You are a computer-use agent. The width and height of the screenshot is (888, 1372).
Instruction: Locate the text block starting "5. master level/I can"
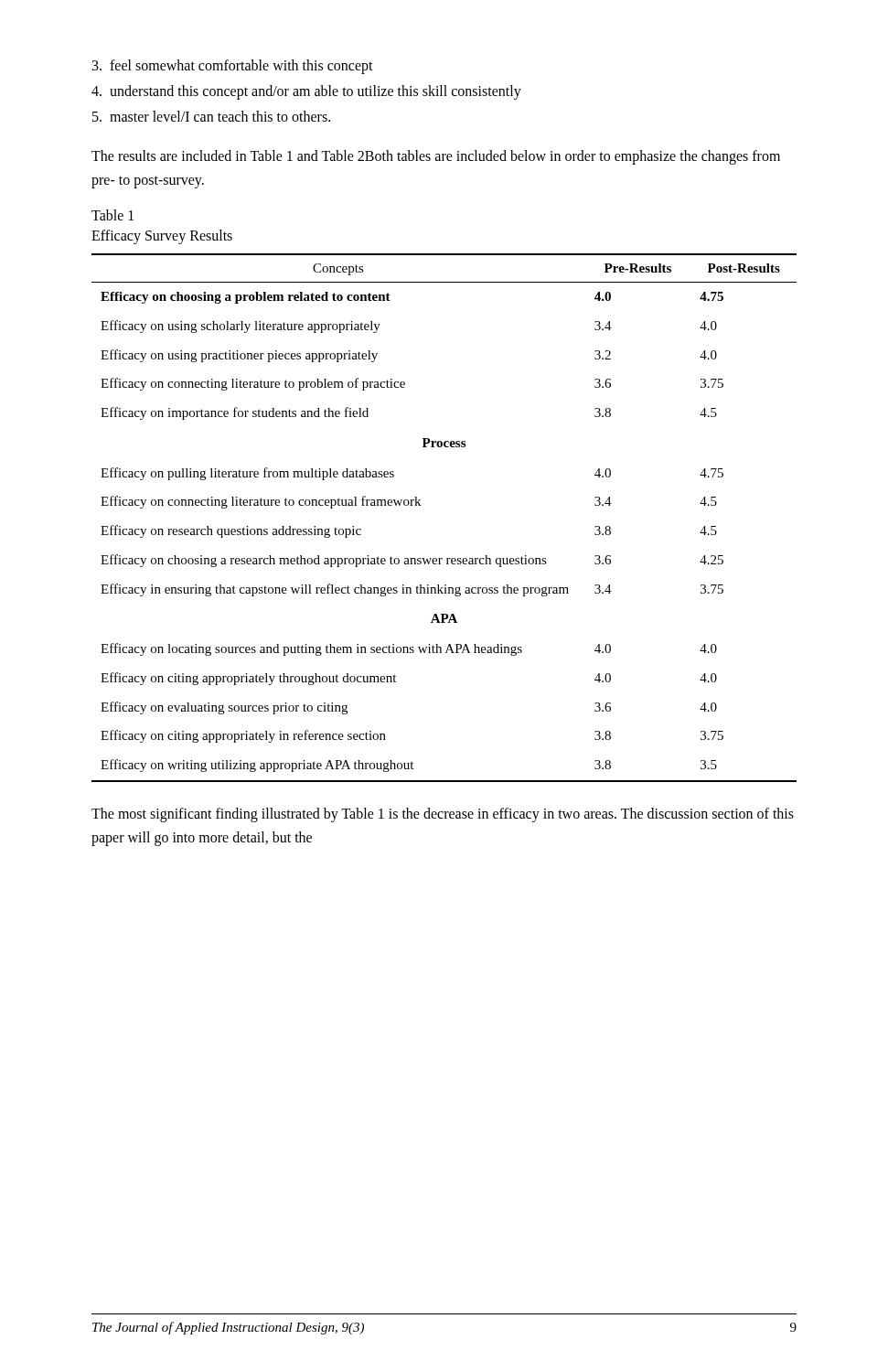pyautogui.click(x=211, y=117)
